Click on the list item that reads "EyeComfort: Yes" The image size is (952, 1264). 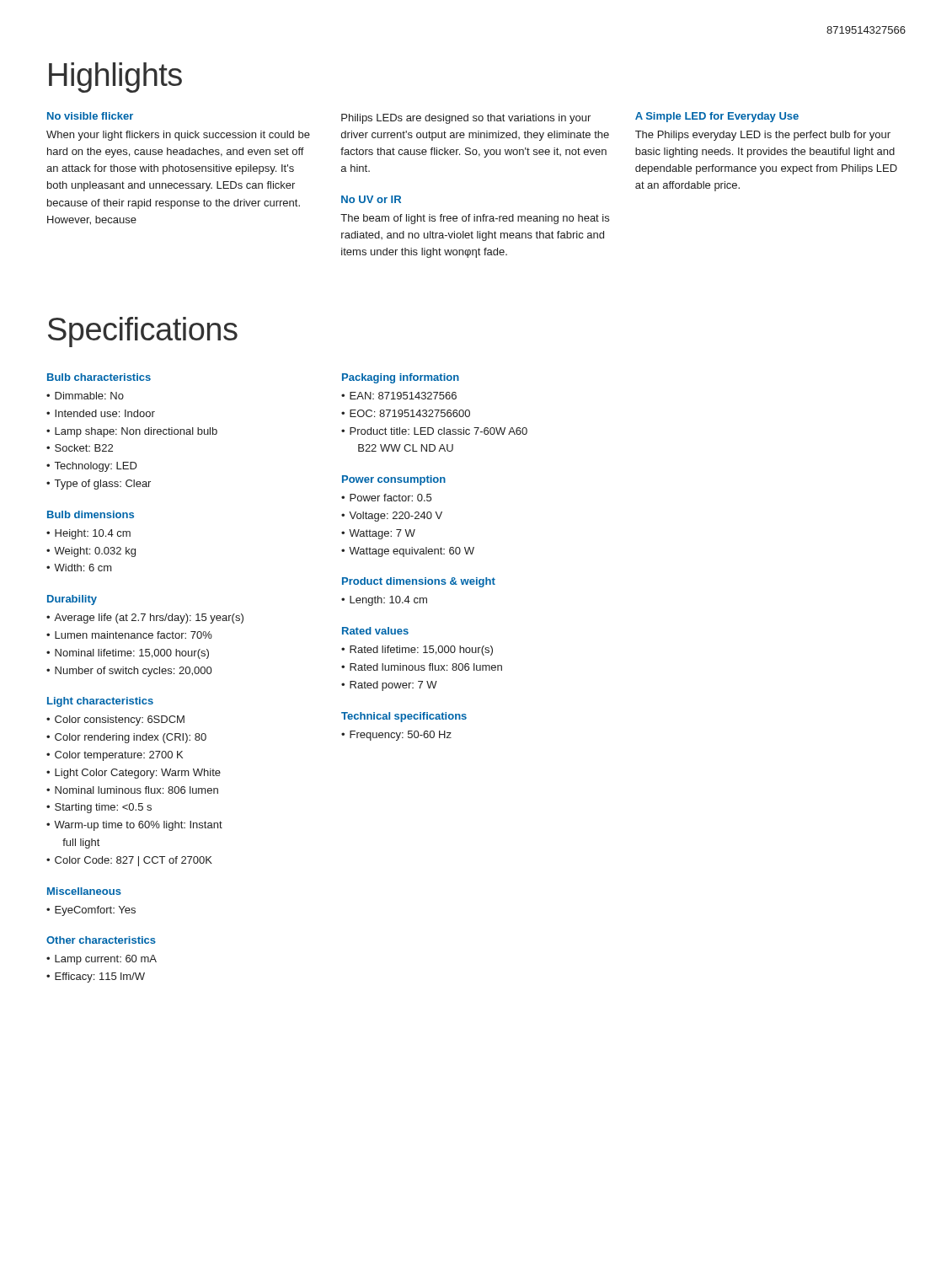[95, 909]
